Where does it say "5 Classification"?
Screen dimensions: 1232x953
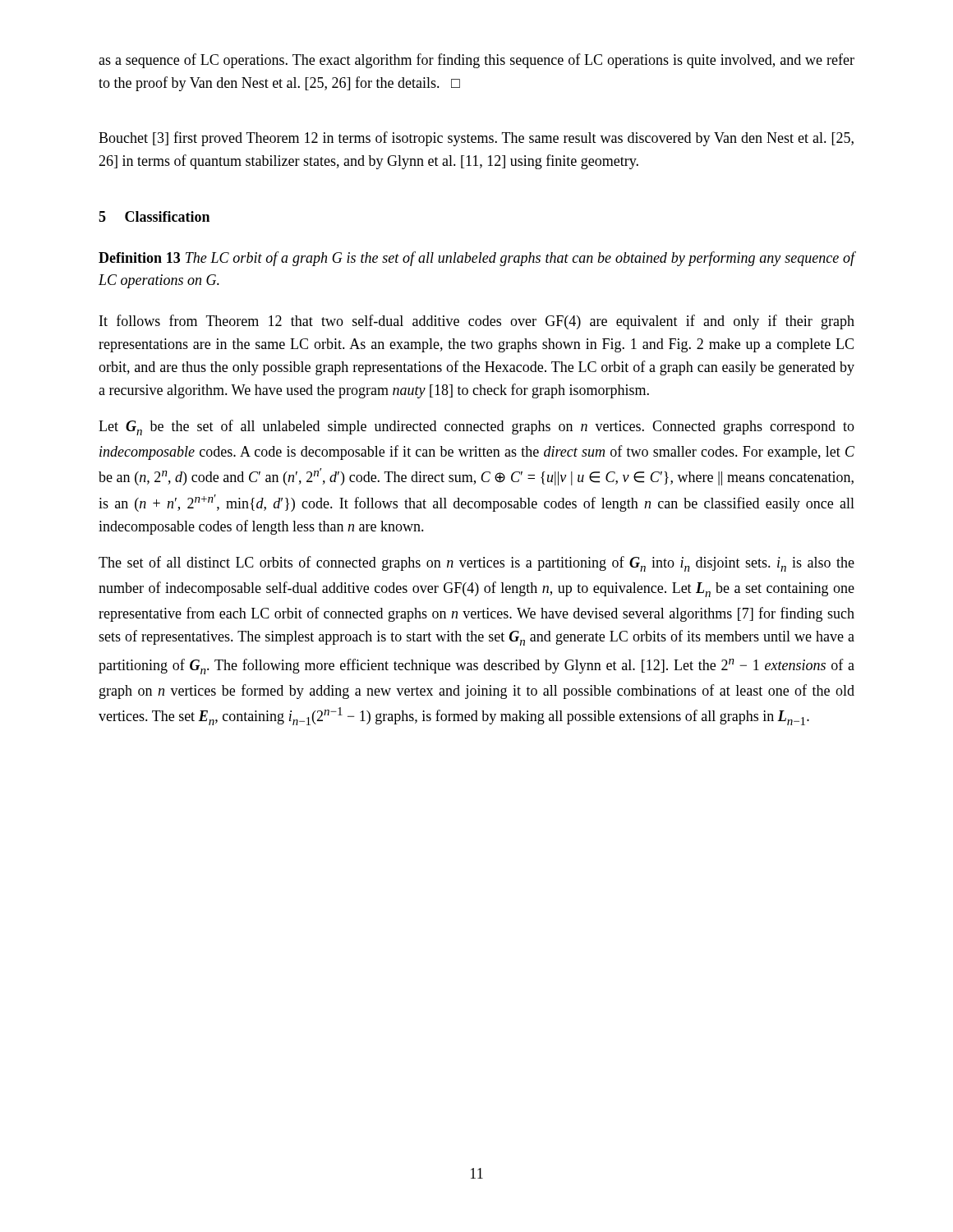pyautogui.click(x=154, y=217)
